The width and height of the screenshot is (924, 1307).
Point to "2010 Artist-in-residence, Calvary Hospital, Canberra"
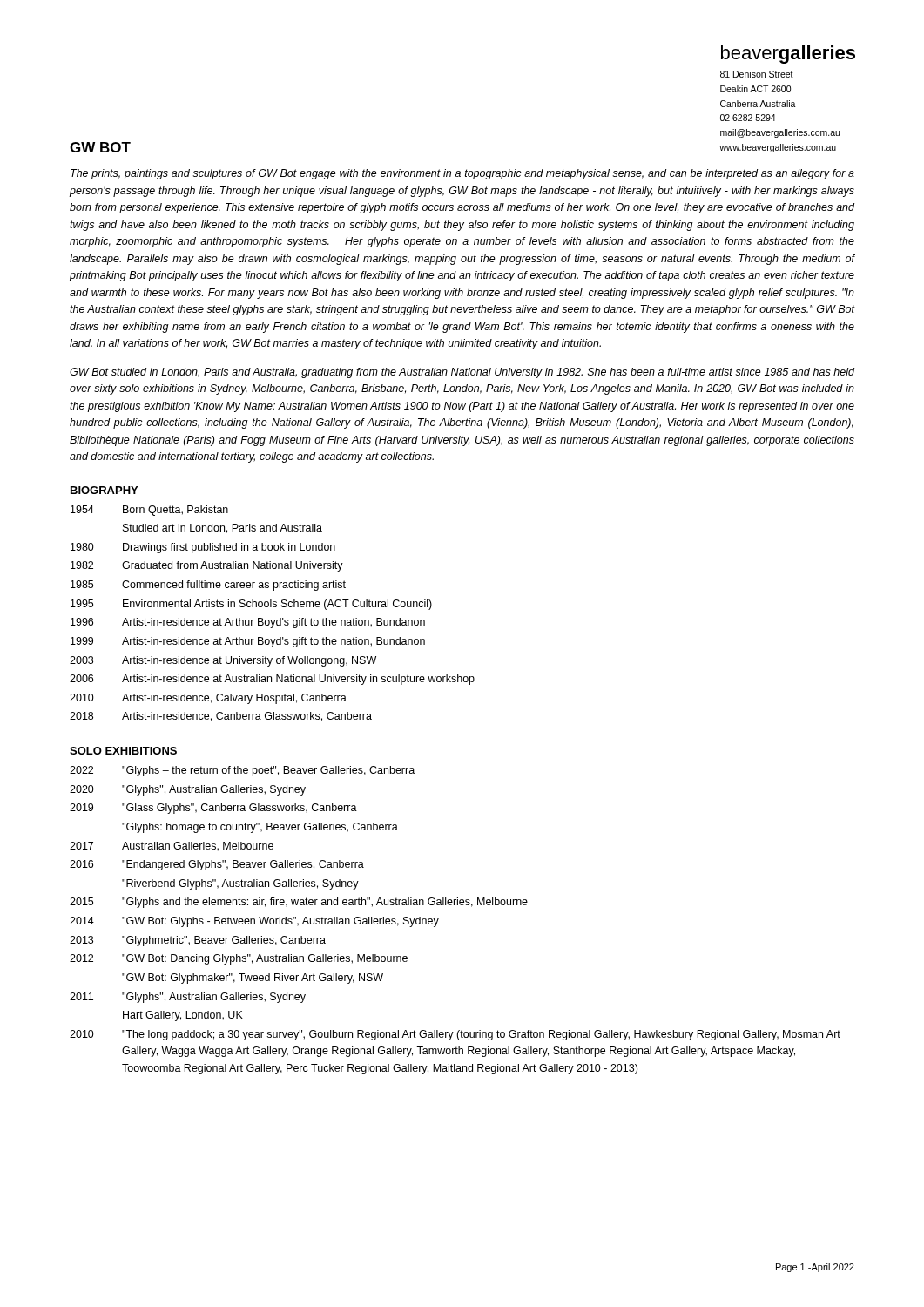coord(208,699)
